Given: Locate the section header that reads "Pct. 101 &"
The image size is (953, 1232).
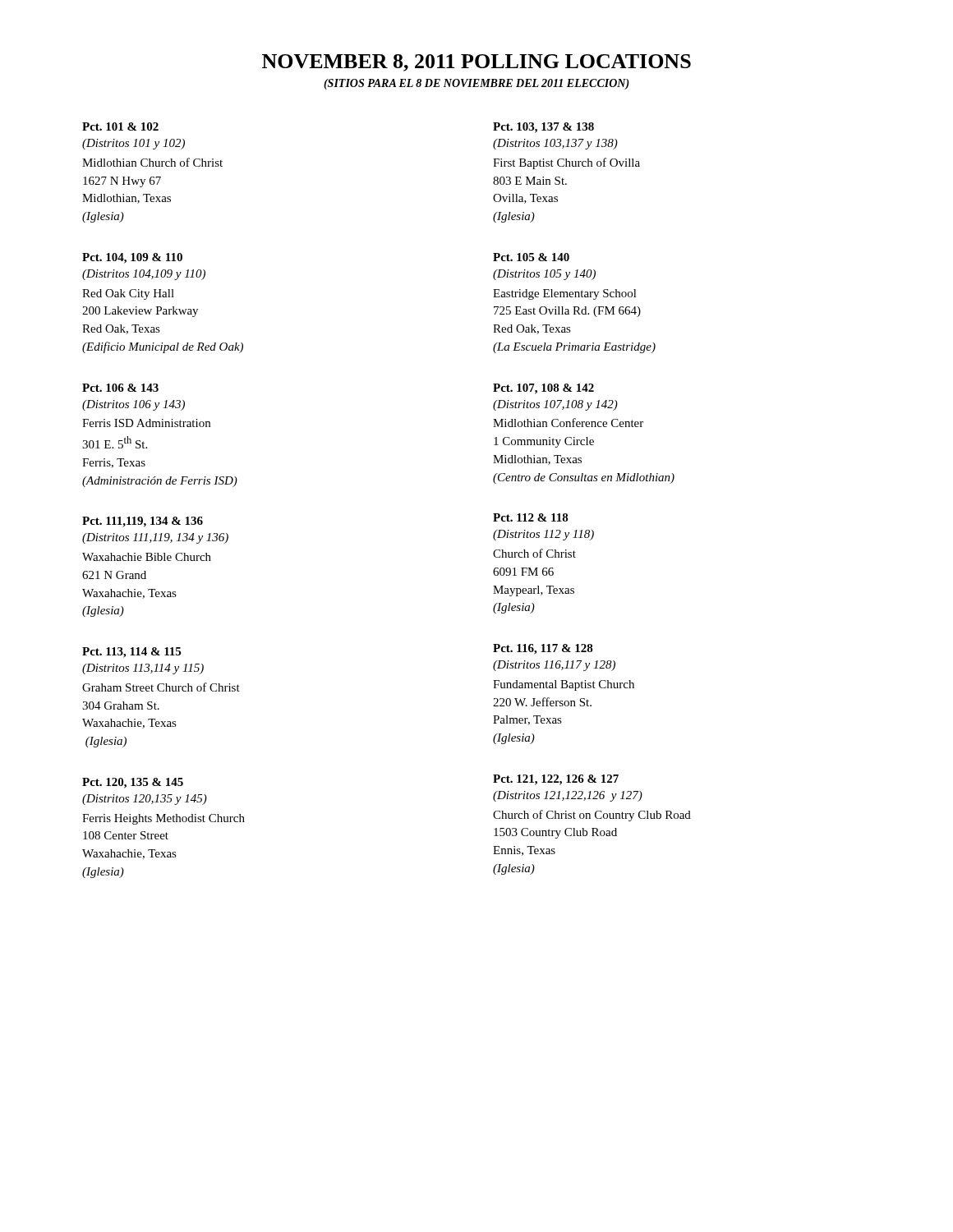Looking at the screenshot, I should tap(120, 126).
